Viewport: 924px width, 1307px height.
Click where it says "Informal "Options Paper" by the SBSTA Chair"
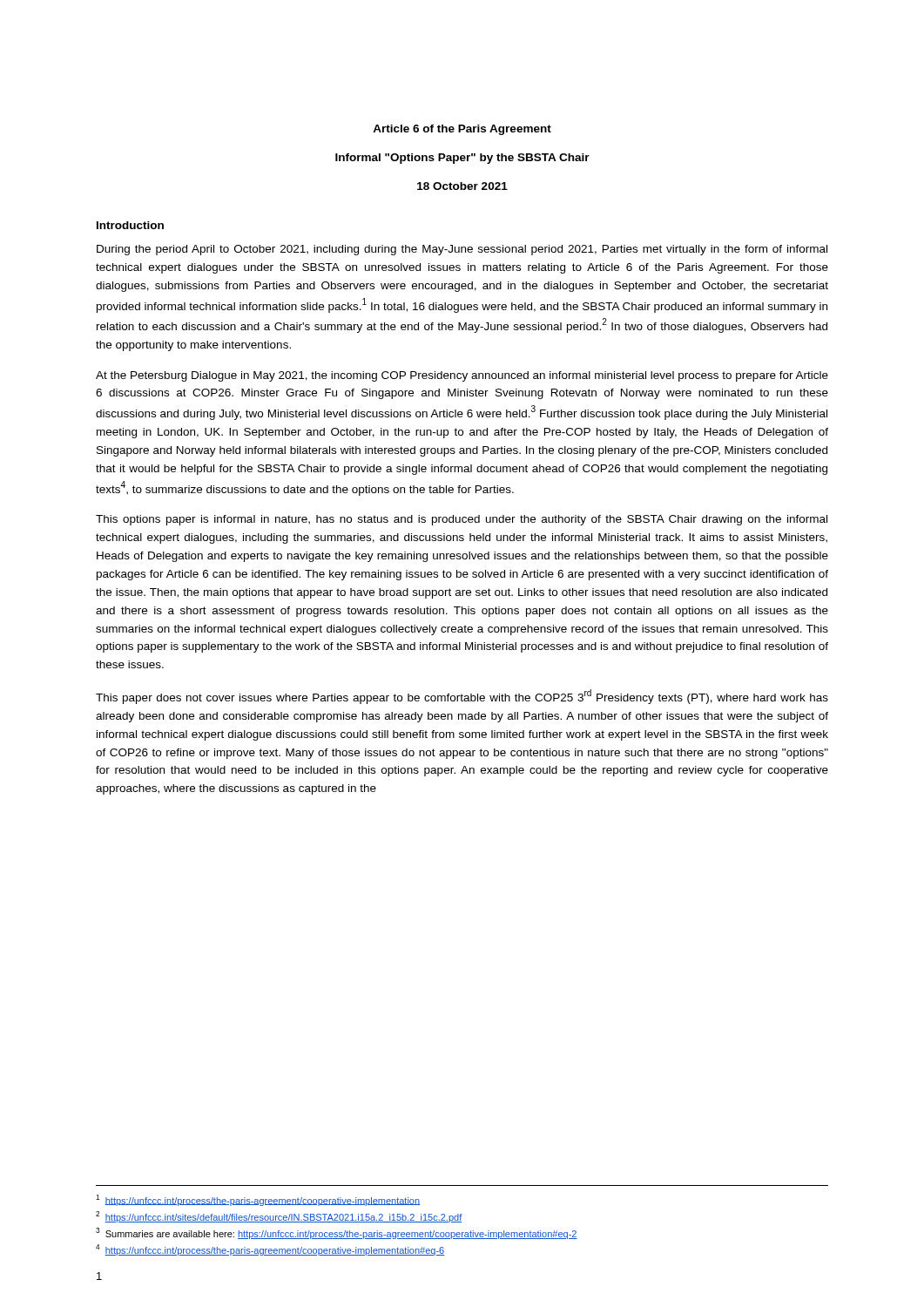click(462, 157)
